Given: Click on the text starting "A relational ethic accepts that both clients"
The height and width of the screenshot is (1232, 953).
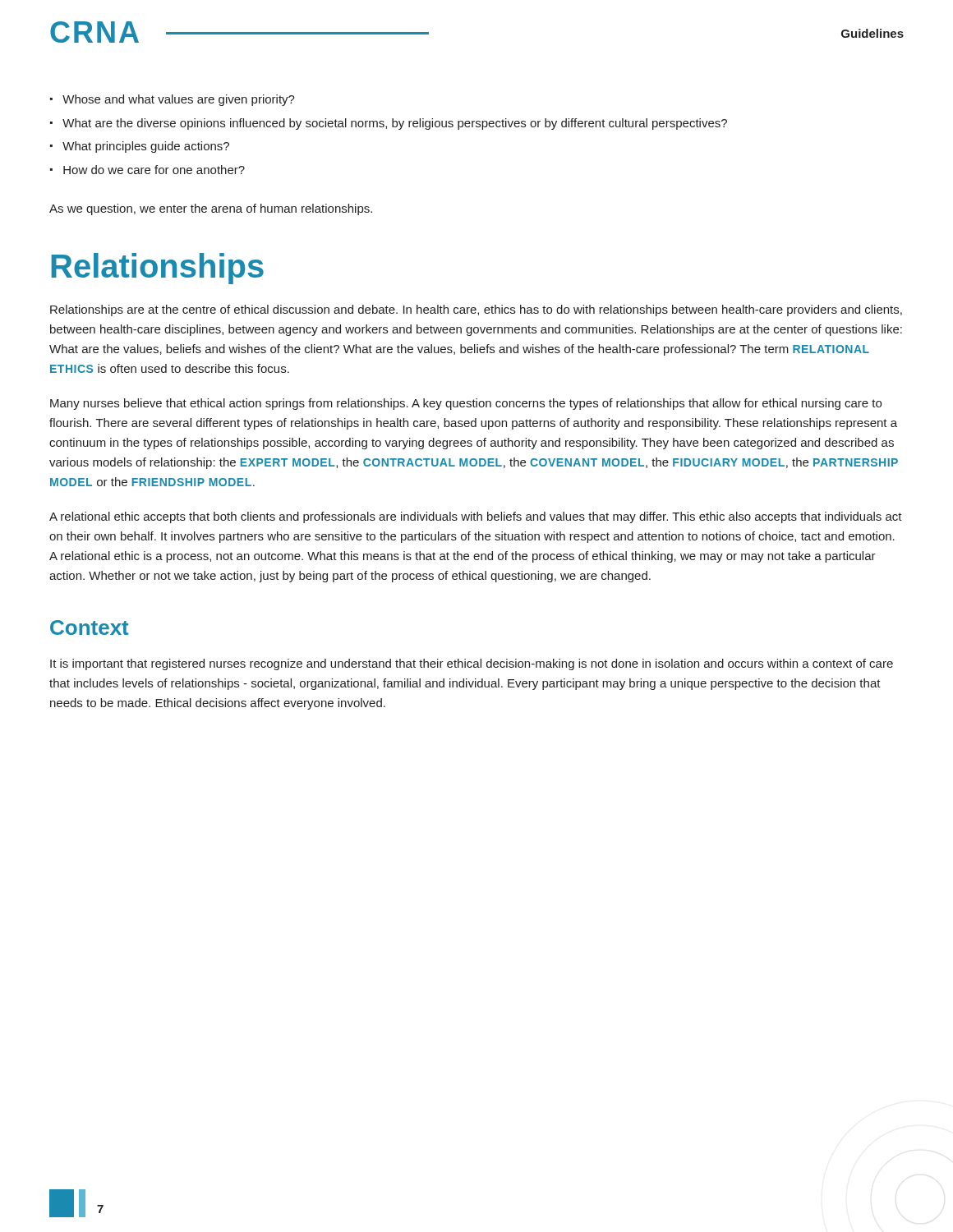Looking at the screenshot, I should click(x=475, y=546).
